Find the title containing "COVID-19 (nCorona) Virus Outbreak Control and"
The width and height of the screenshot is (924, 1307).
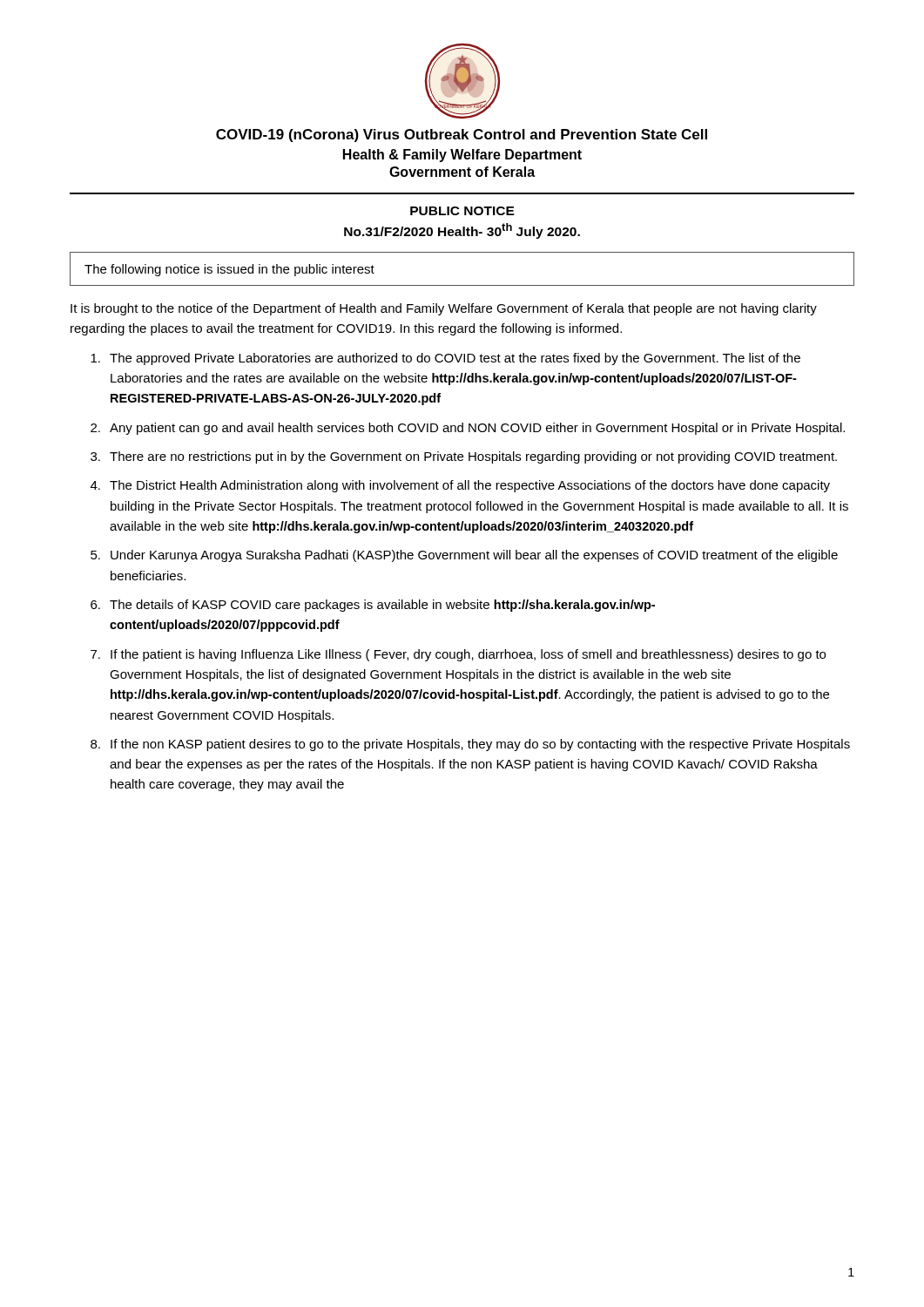click(x=462, y=135)
